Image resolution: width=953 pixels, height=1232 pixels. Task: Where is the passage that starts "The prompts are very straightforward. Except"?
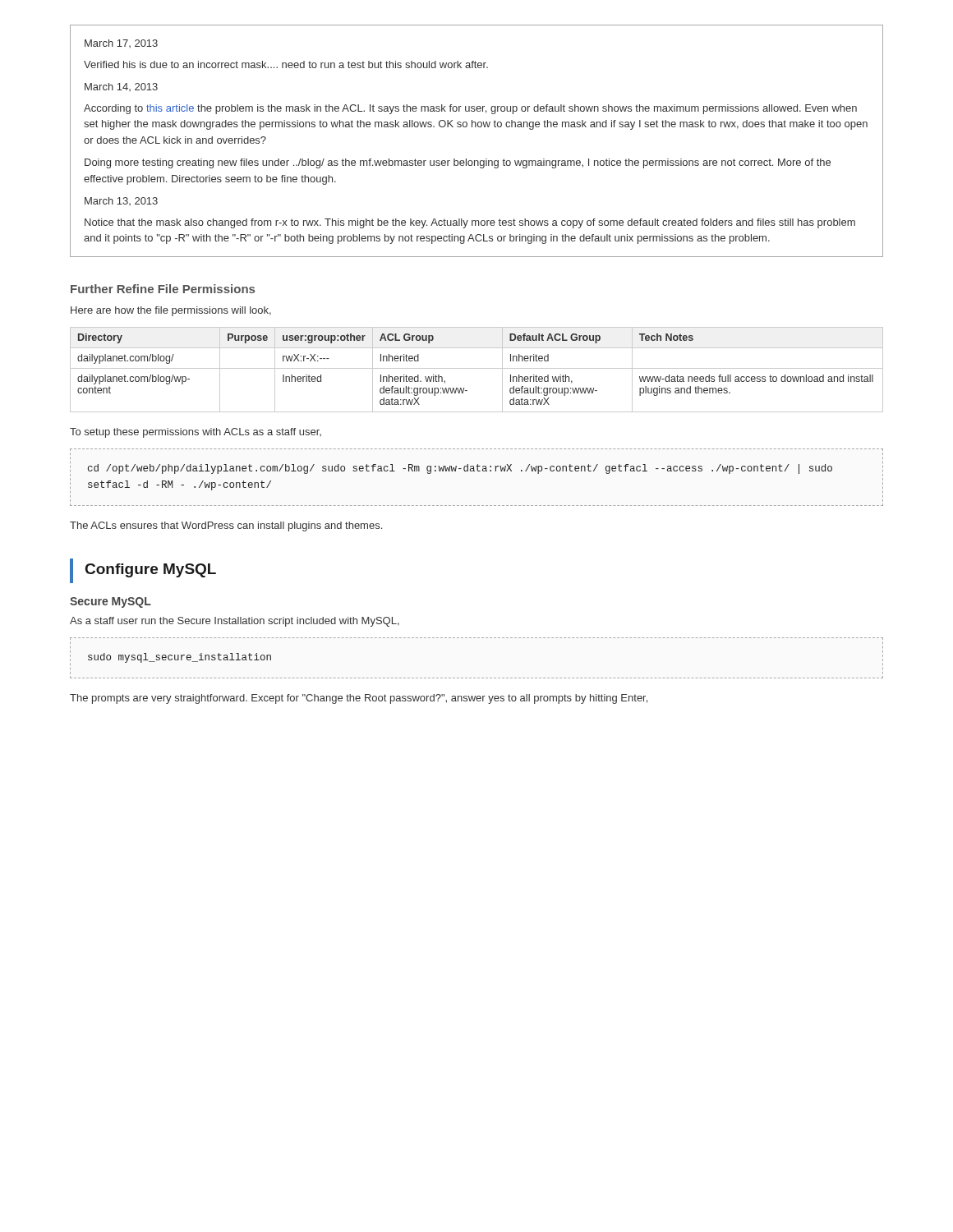click(359, 698)
